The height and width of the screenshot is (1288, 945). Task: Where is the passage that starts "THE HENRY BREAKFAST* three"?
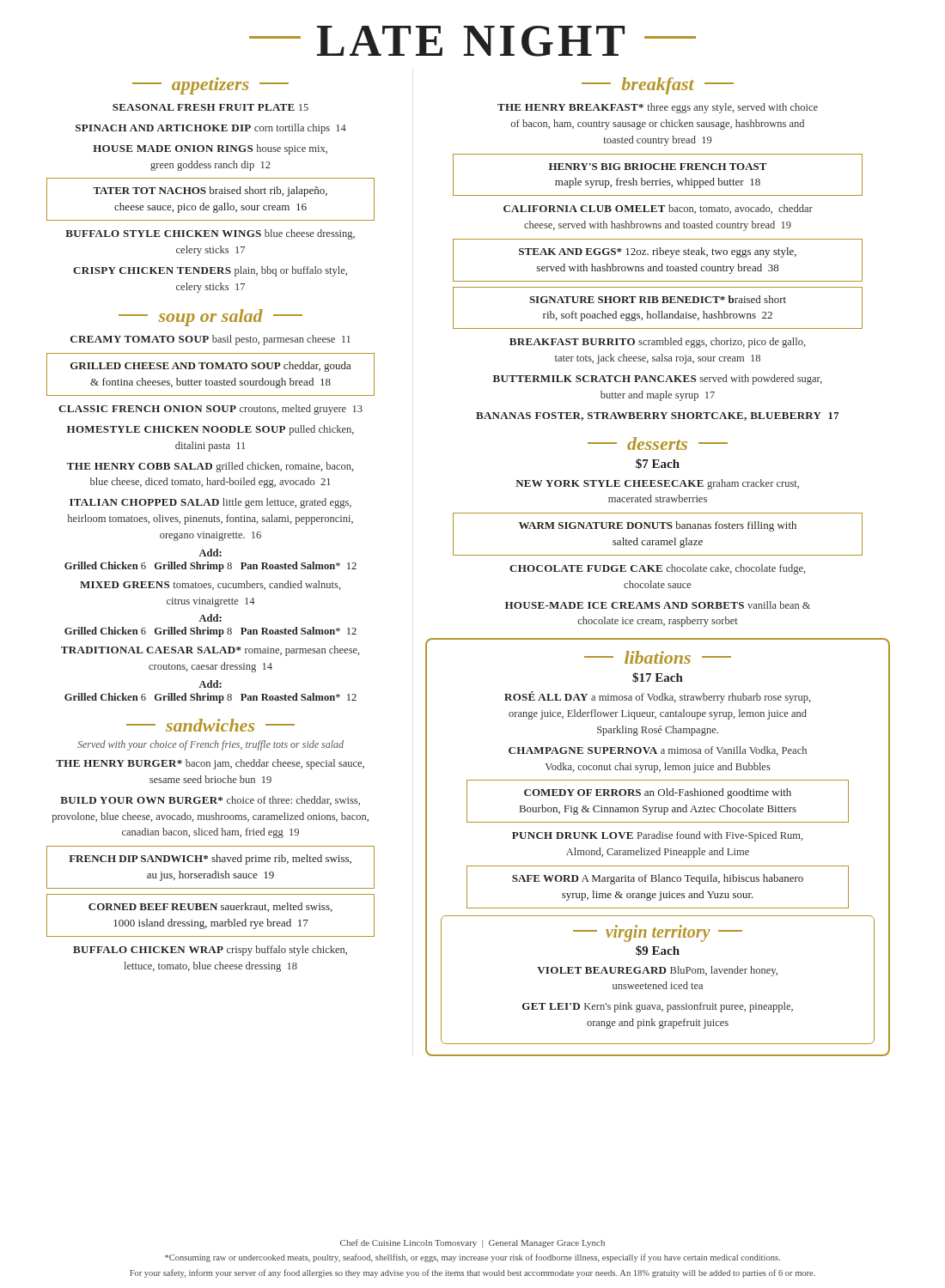coord(658,123)
